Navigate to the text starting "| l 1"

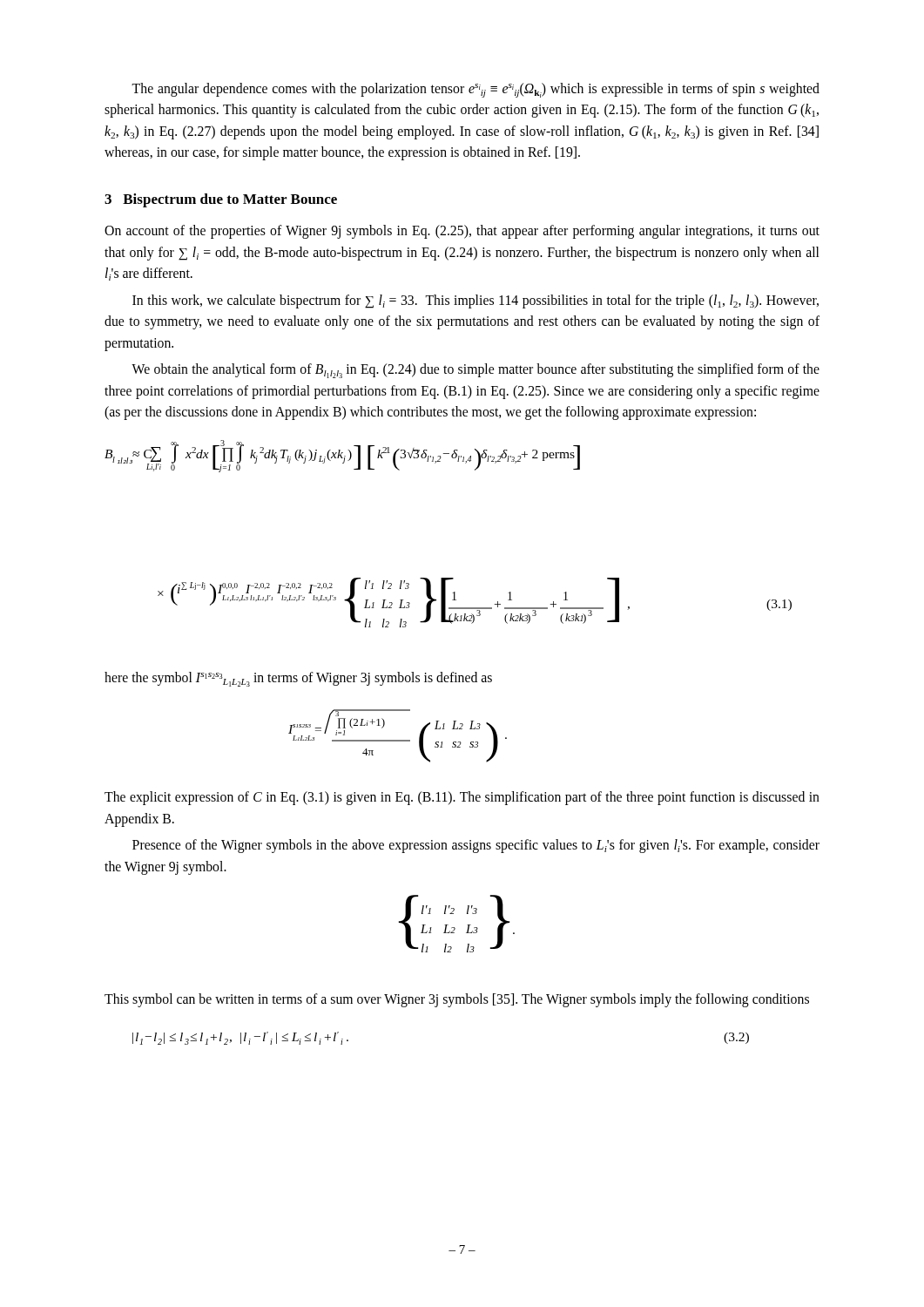(241, 1038)
